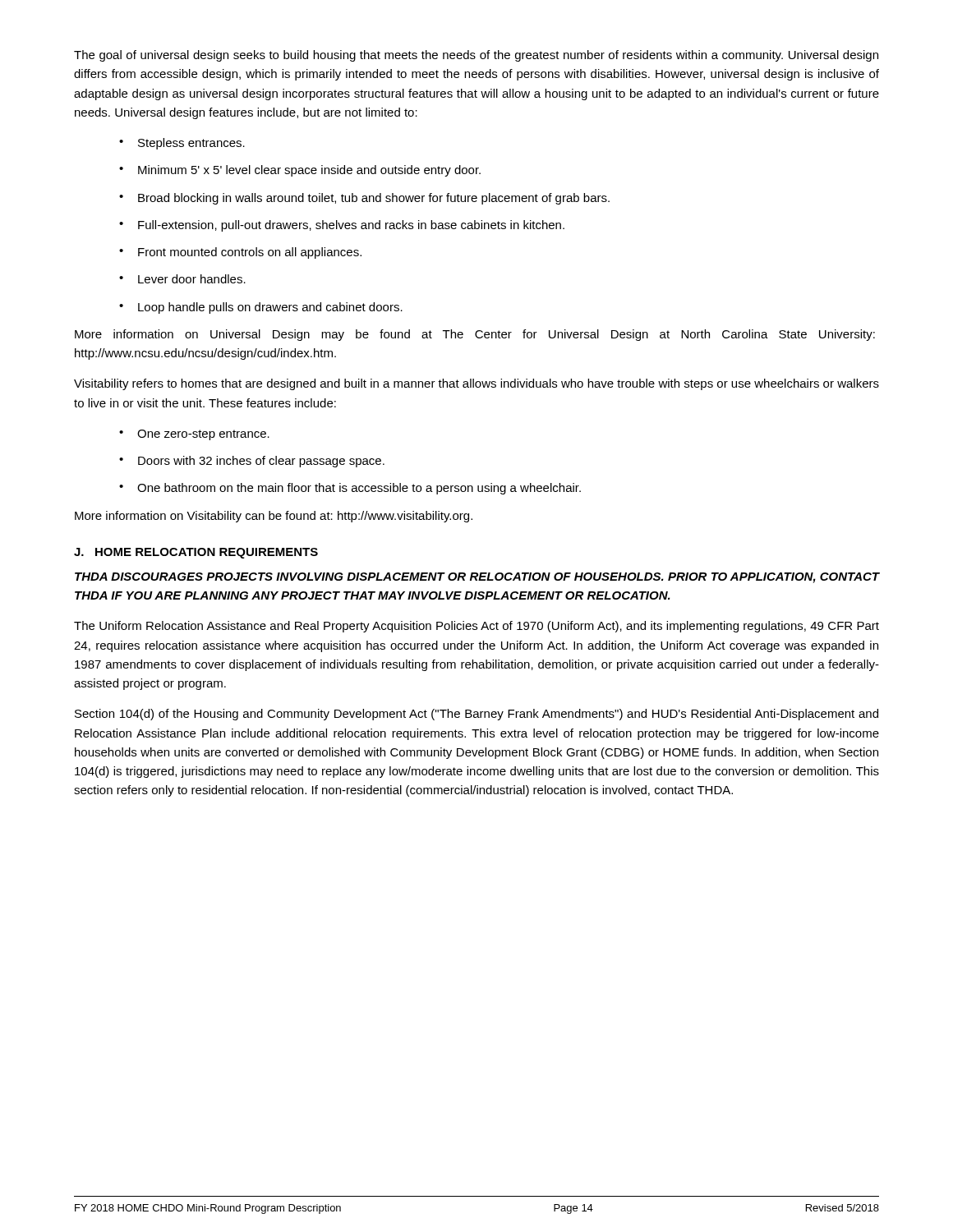The image size is (953, 1232).
Task: Click the passage that begins "• Full-extension, pull-out drawers, shelves"
Action: point(499,225)
